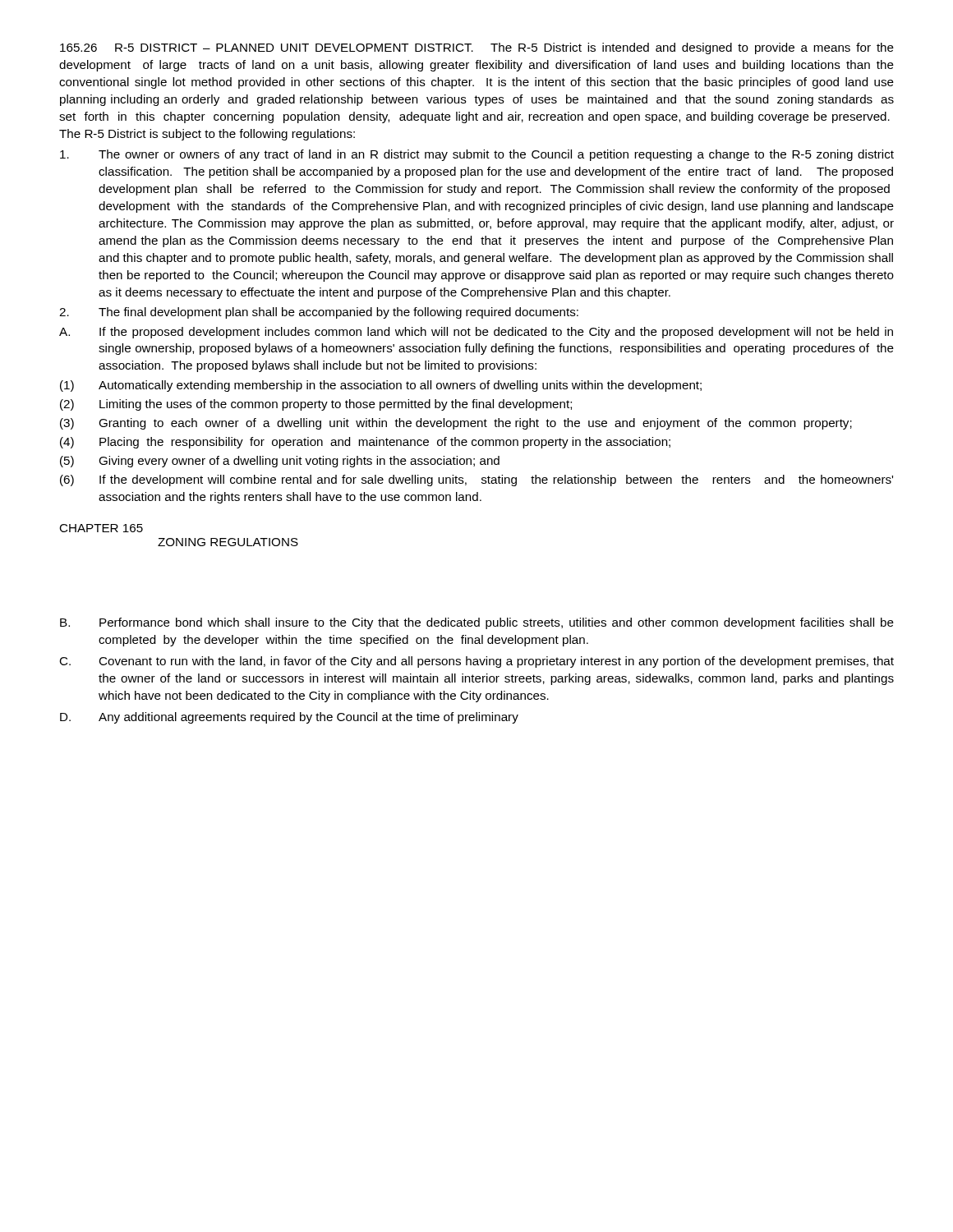Point to the passage starting "The owner or owners of any"

(x=476, y=224)
